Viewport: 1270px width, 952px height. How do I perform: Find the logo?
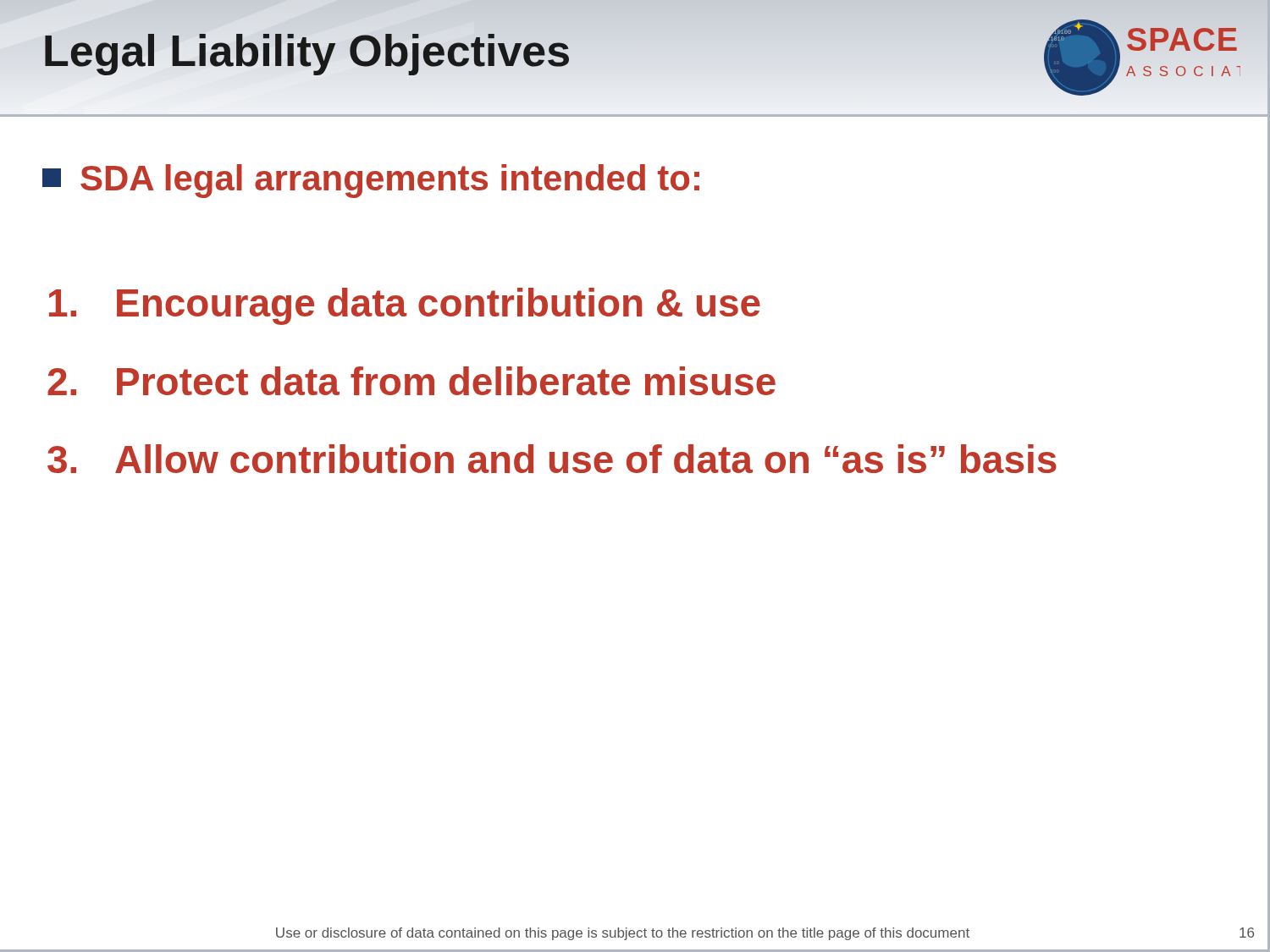click(1141, 58)
